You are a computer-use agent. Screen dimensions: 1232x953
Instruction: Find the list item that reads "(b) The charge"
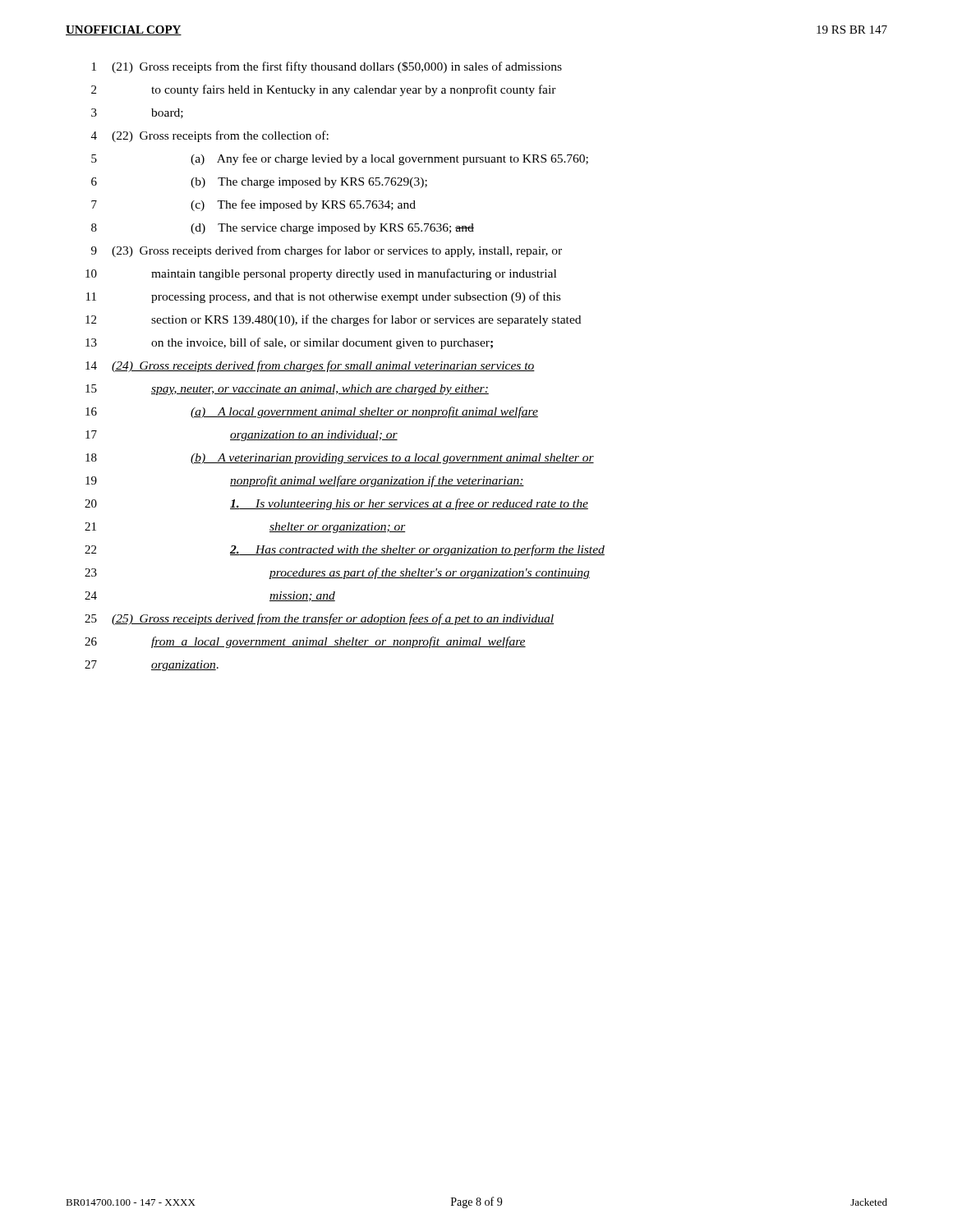click(309, 181)
